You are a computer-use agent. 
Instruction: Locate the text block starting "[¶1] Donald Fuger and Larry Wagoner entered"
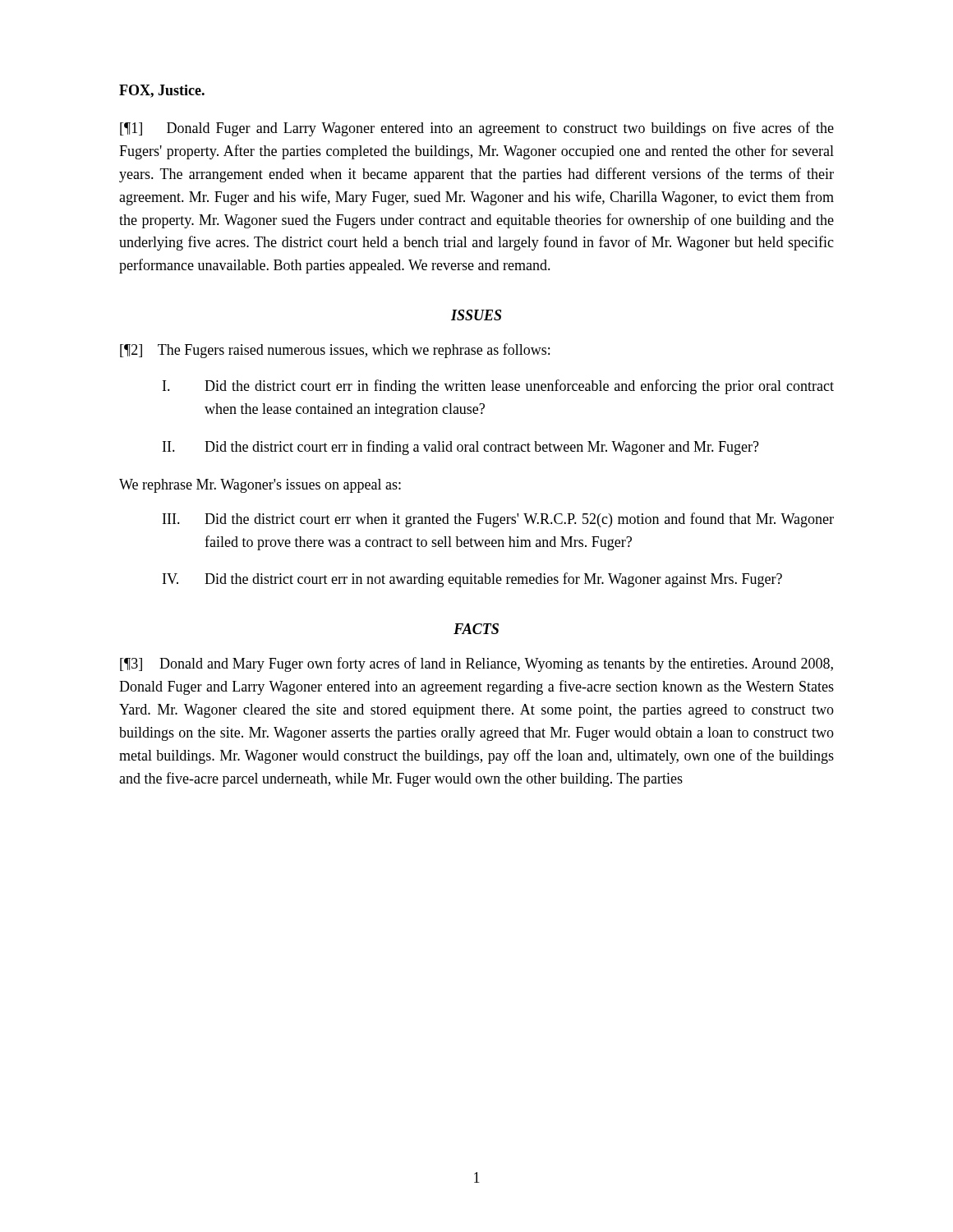[x=476, y=197]
